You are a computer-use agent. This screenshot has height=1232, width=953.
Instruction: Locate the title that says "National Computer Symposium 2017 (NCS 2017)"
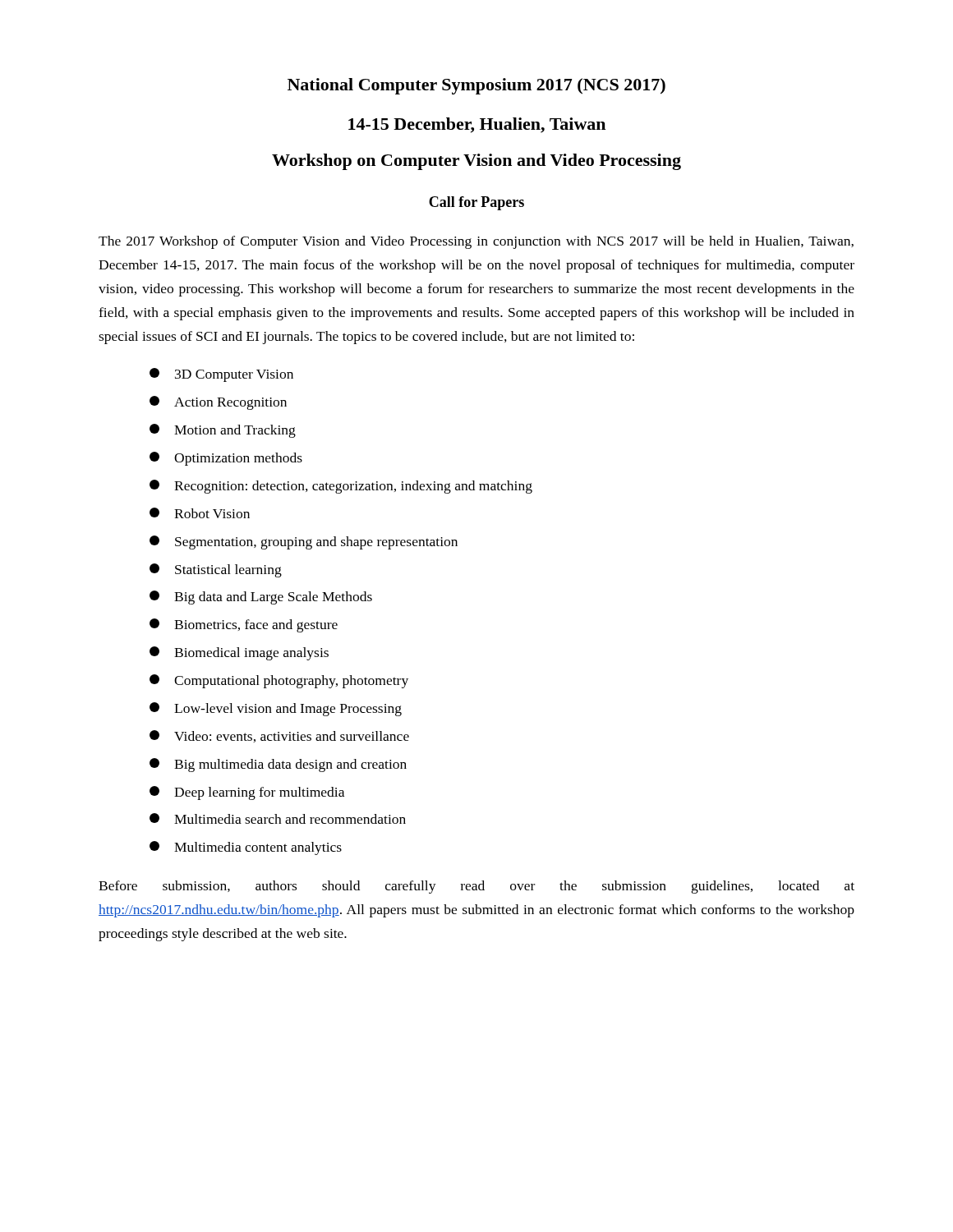(476, 84)
